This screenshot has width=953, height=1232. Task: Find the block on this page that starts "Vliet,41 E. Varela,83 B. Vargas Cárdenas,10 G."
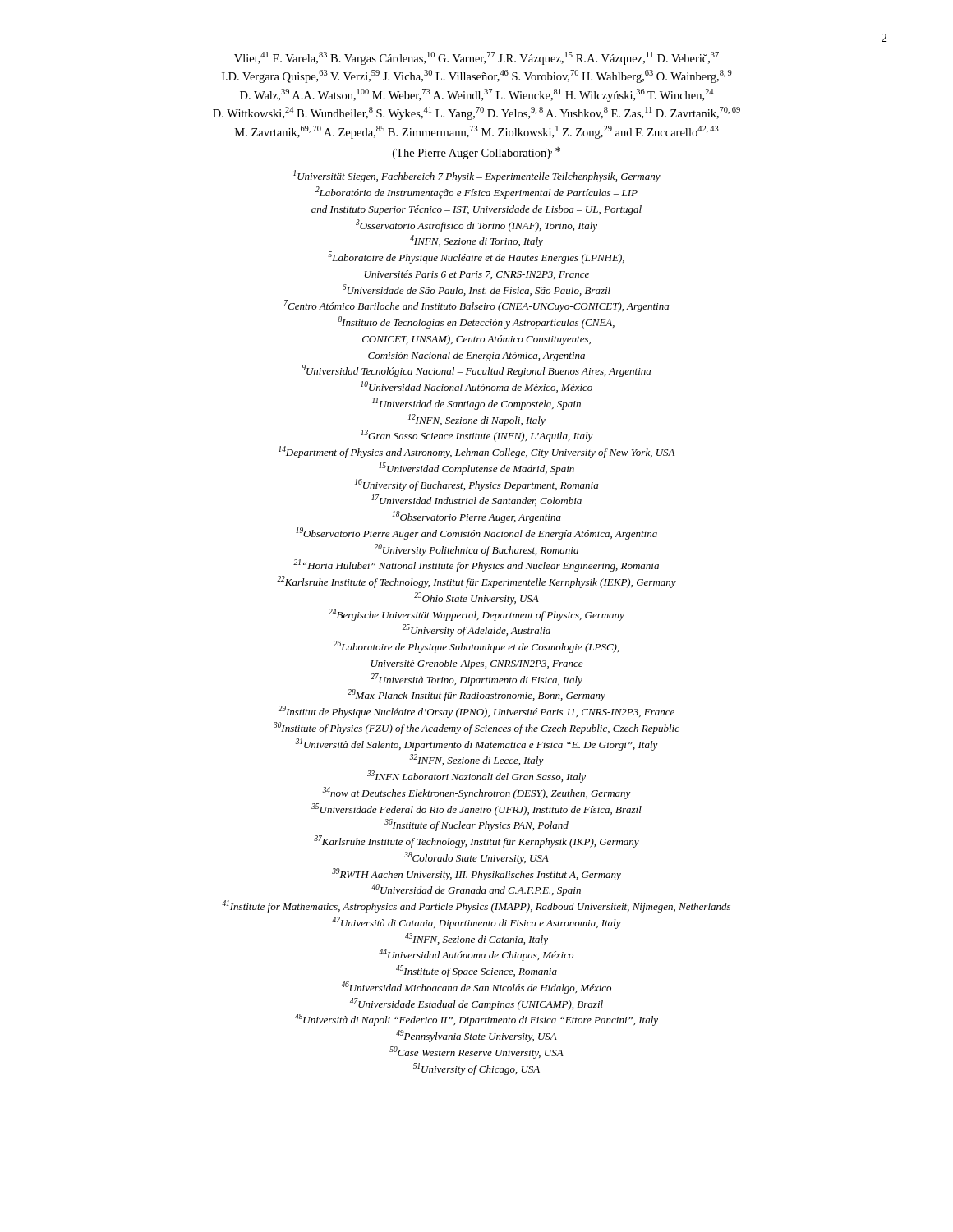(x=476, y=94)
